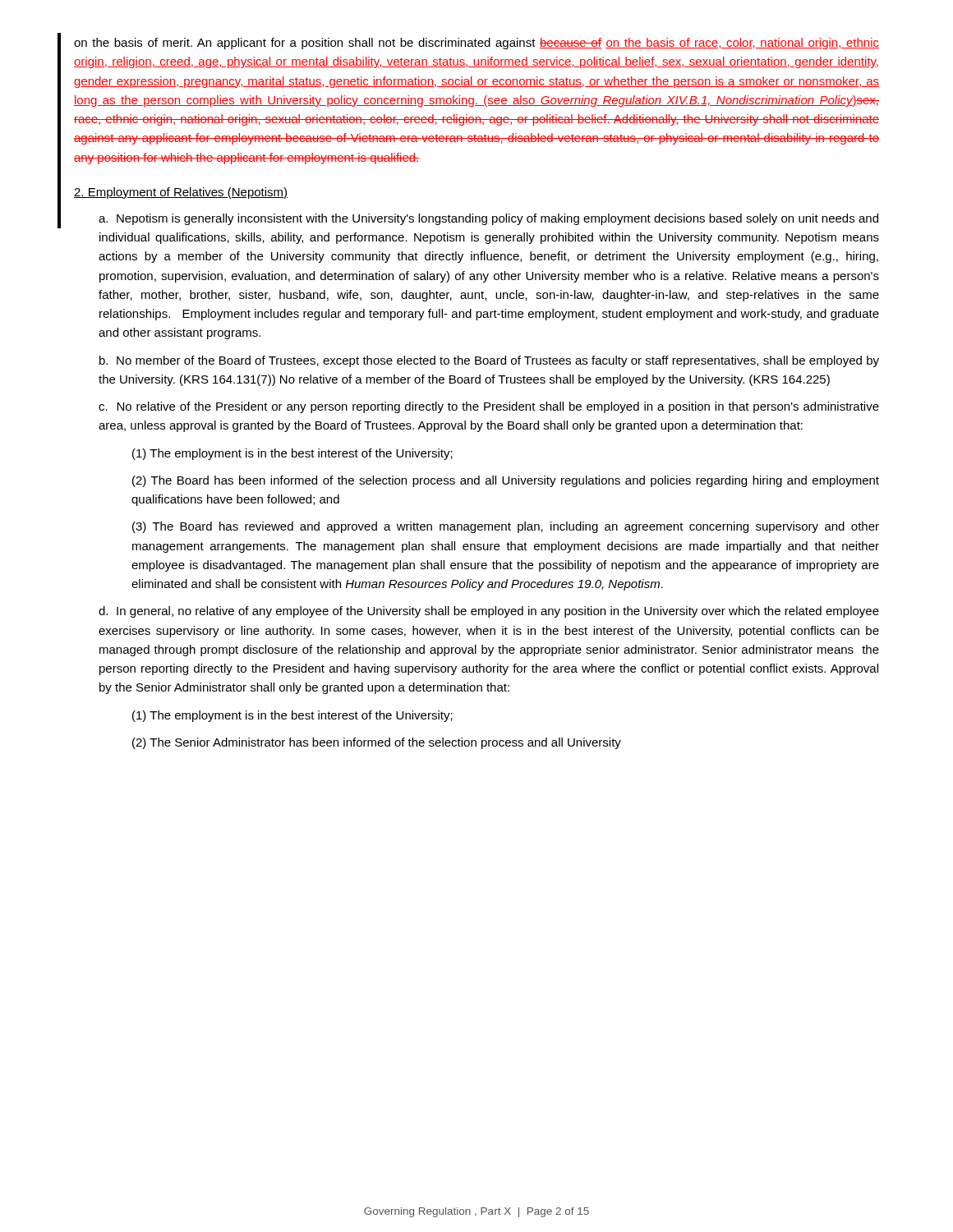Point to the element starting "on the basis"

[476, 100]
